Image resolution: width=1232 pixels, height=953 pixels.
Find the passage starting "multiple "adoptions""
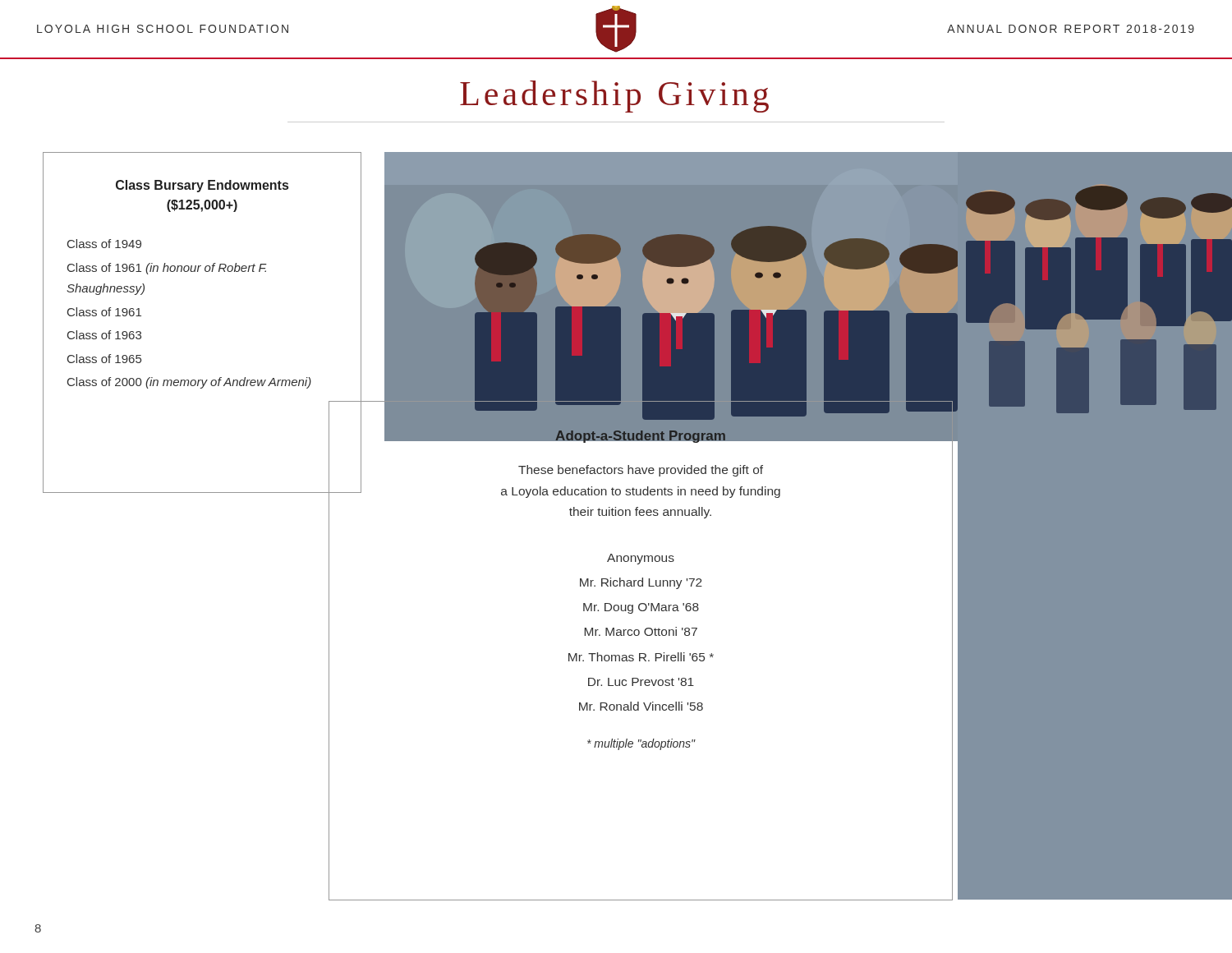point(641,744)
